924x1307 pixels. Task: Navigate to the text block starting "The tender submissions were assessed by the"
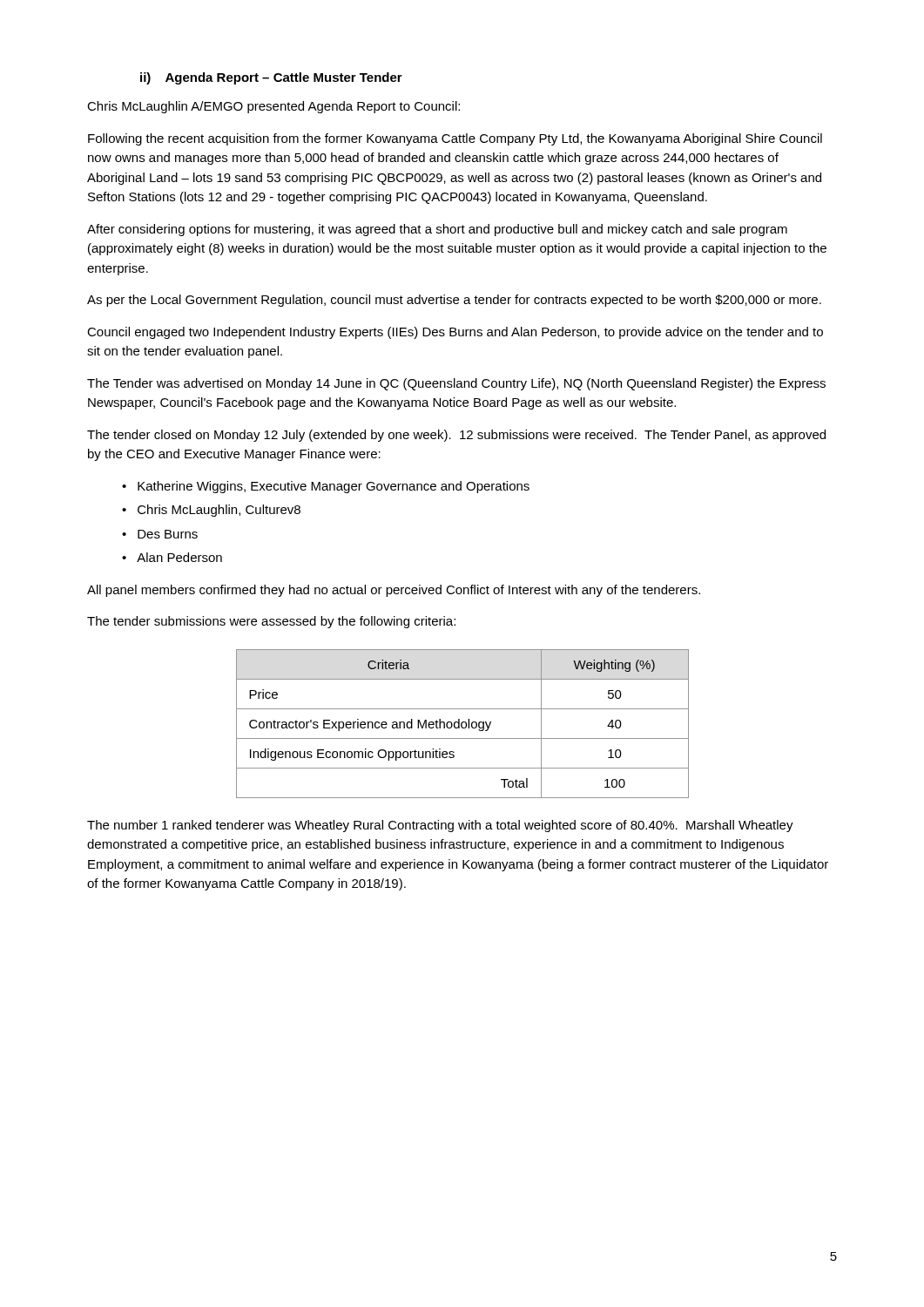272,621
